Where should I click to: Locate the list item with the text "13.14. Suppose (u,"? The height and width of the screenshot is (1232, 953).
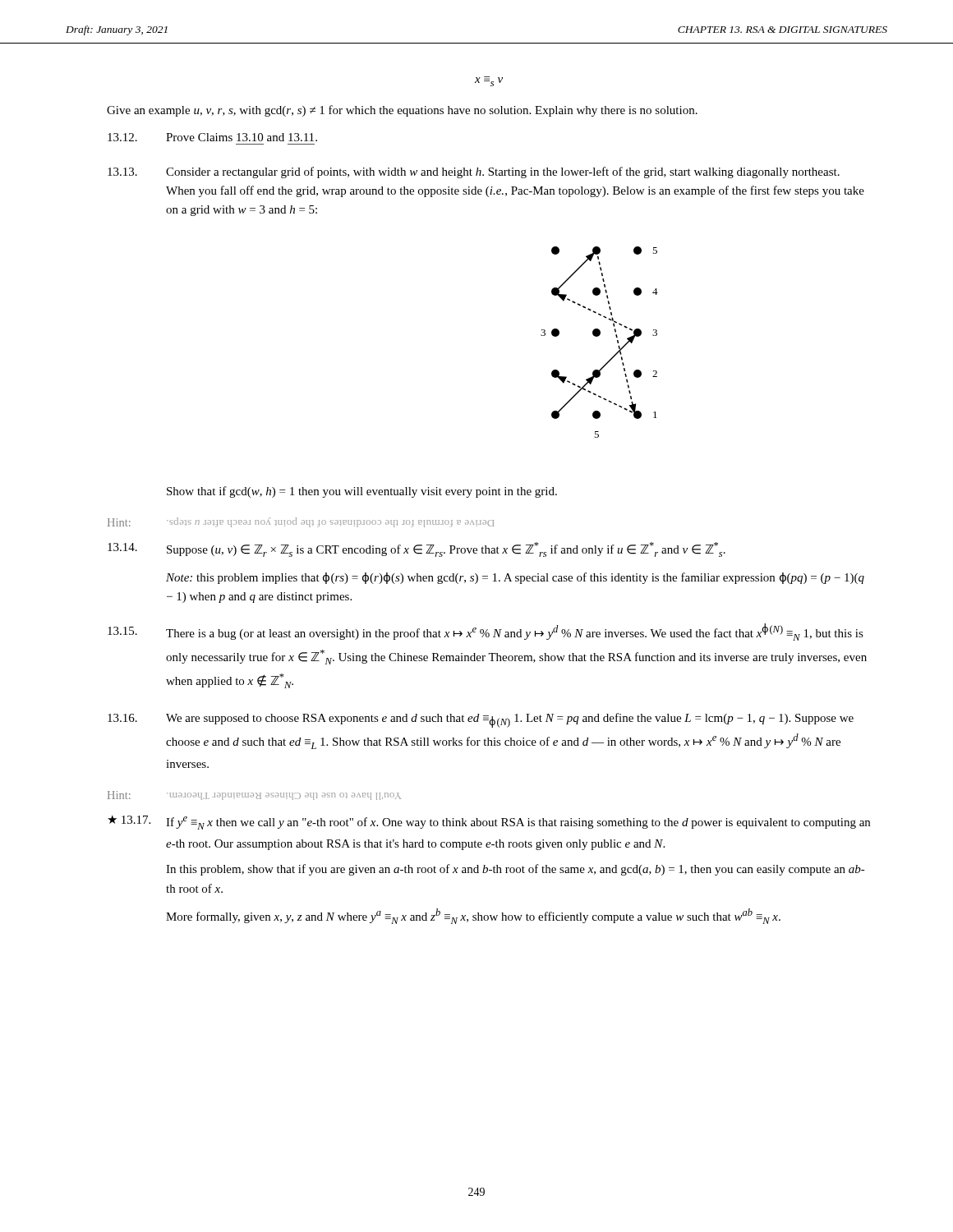(x=489, y=576)
